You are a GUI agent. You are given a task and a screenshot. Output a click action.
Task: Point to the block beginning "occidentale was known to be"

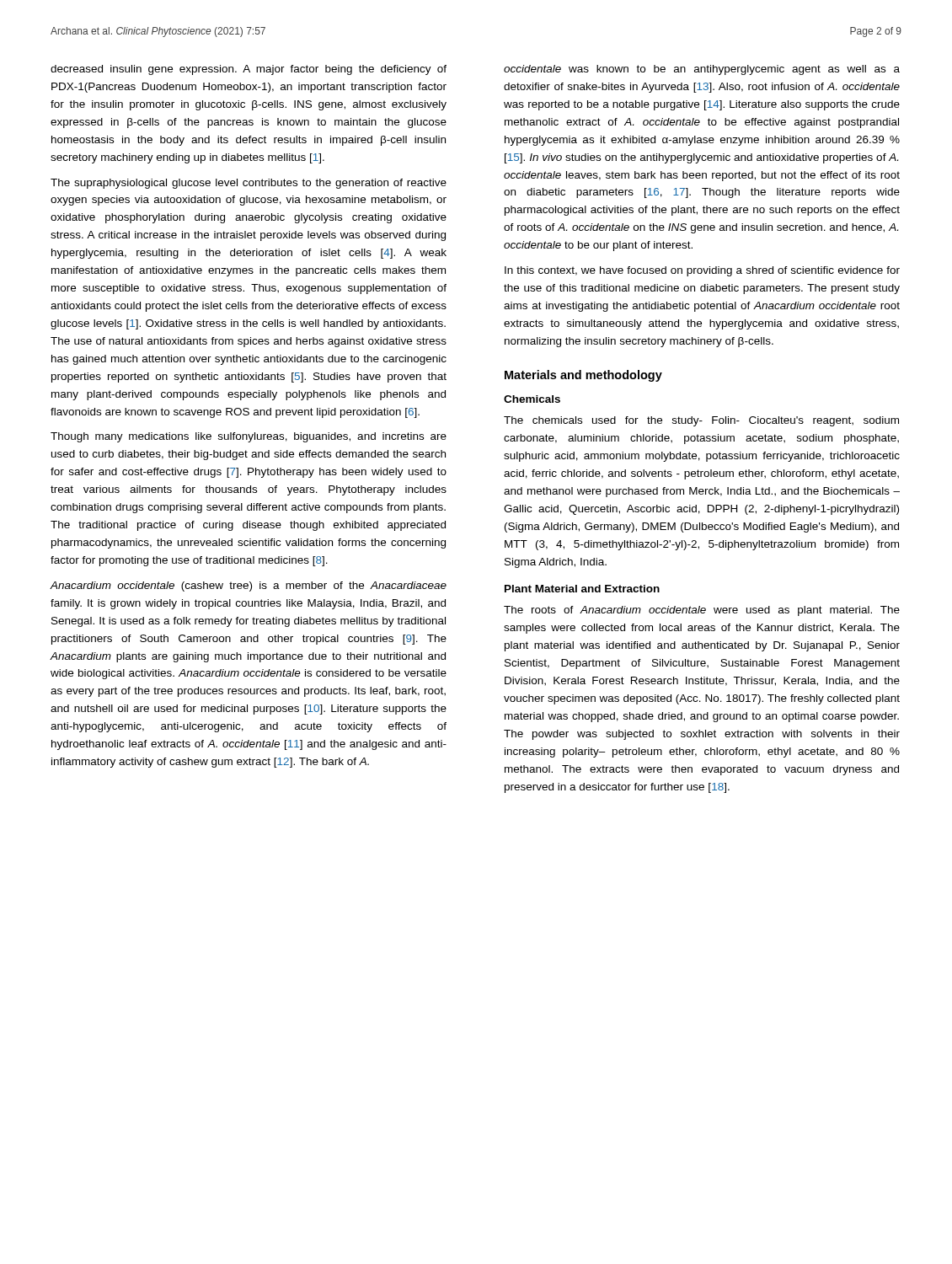click(702, 158)
